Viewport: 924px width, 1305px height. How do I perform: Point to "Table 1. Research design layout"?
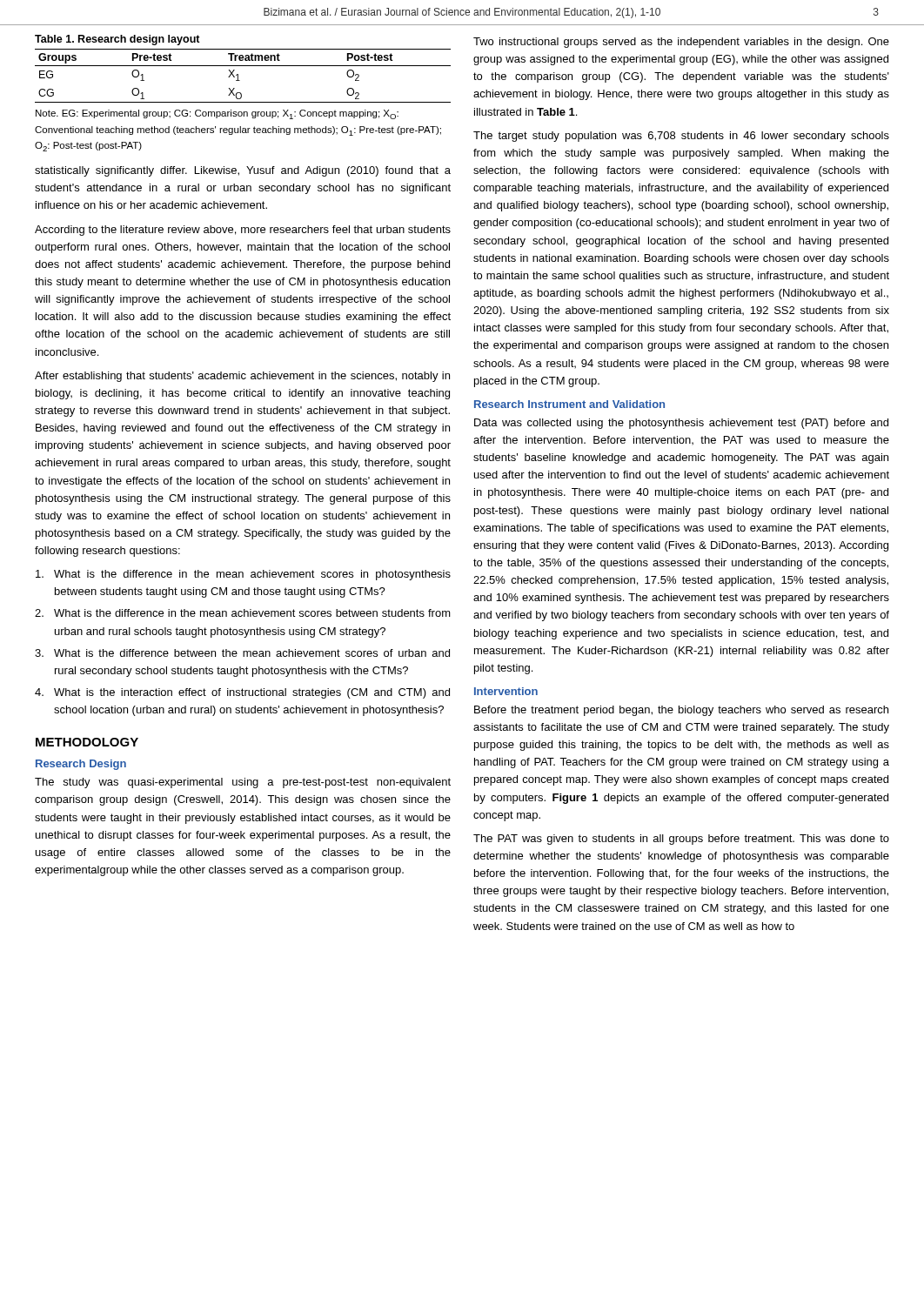click(x=117, y=39)
